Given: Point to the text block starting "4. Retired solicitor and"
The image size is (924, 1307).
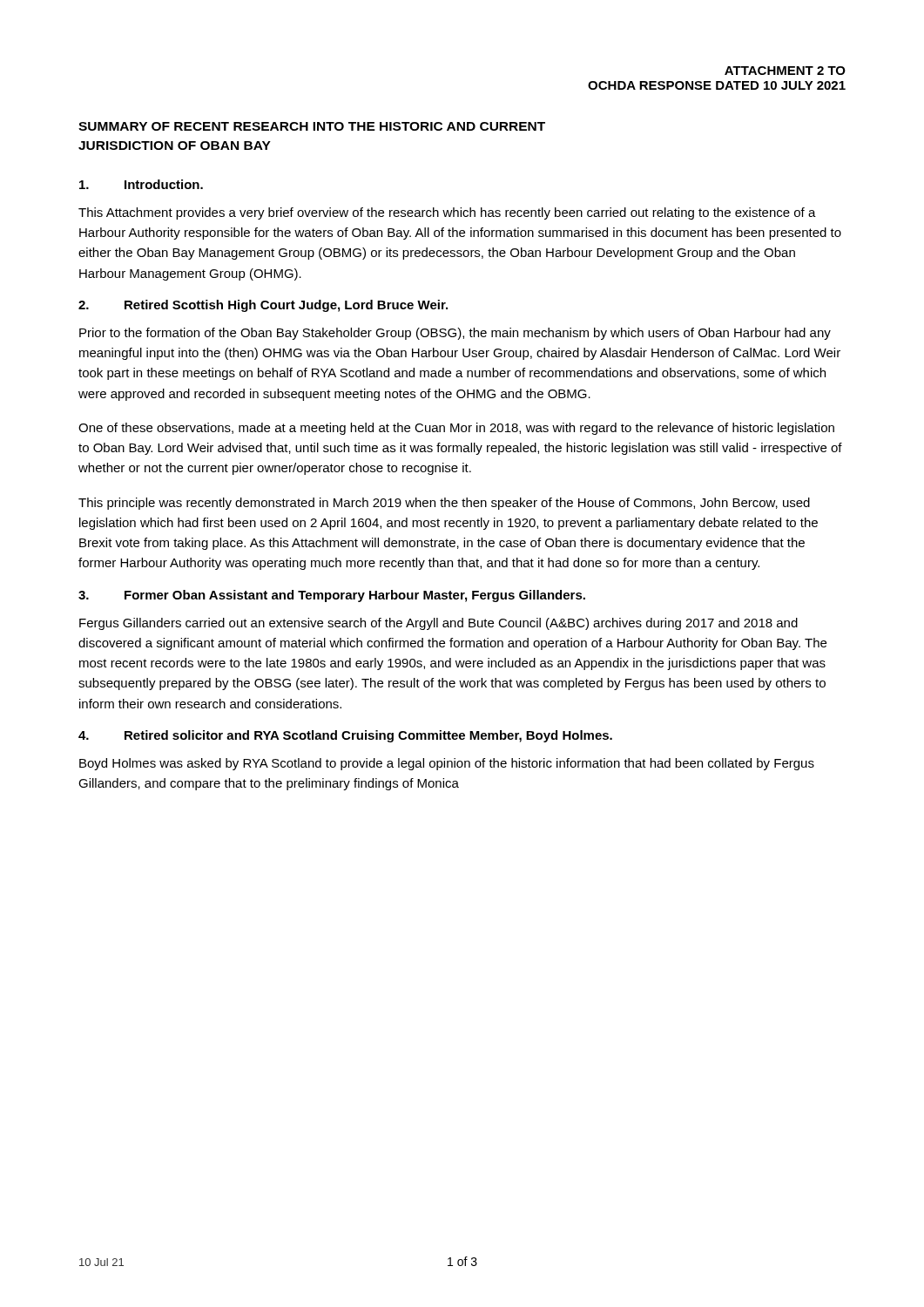Looking at the screenshot, I should (346, 735).
